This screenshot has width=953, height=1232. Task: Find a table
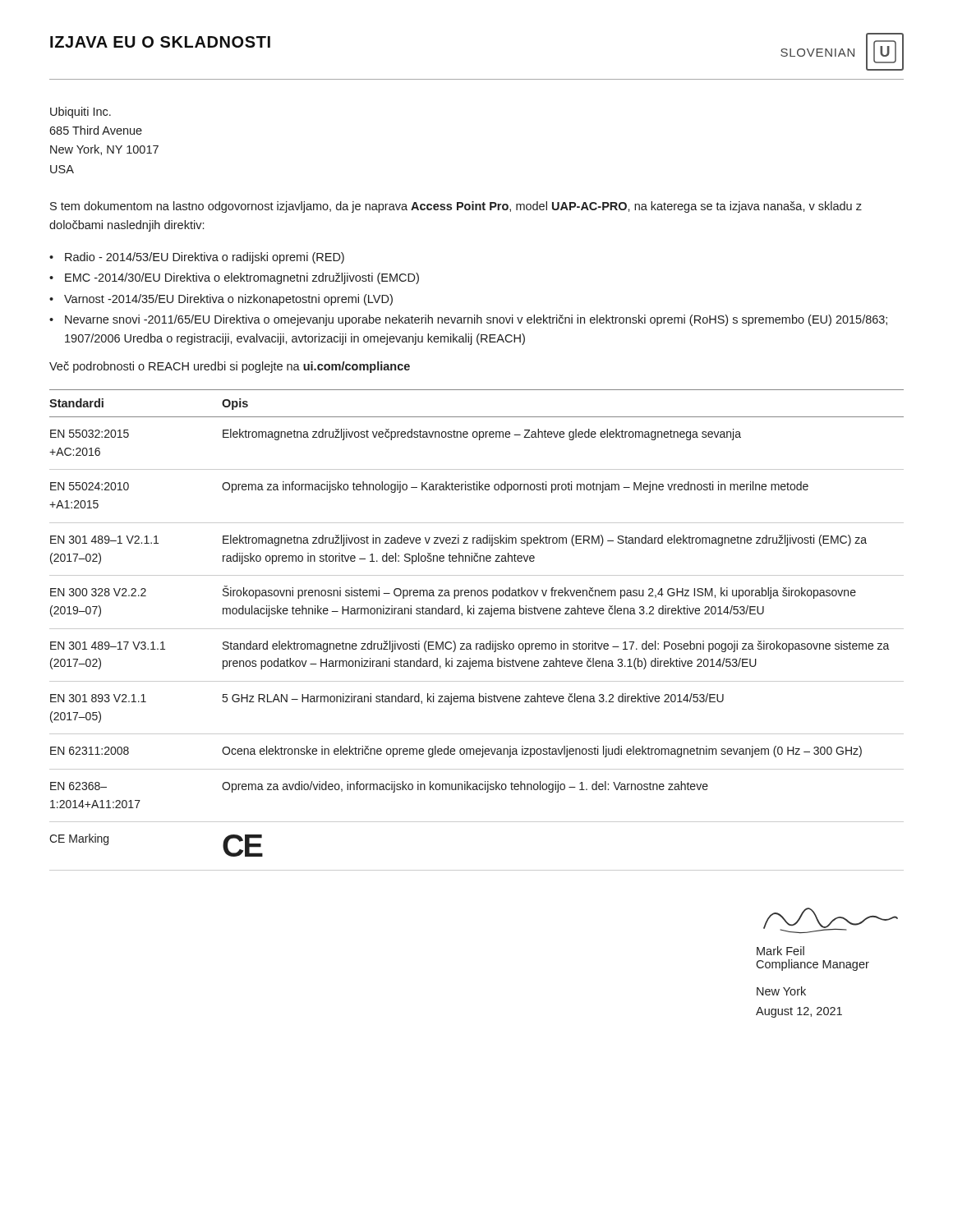(x=476, y=630)
